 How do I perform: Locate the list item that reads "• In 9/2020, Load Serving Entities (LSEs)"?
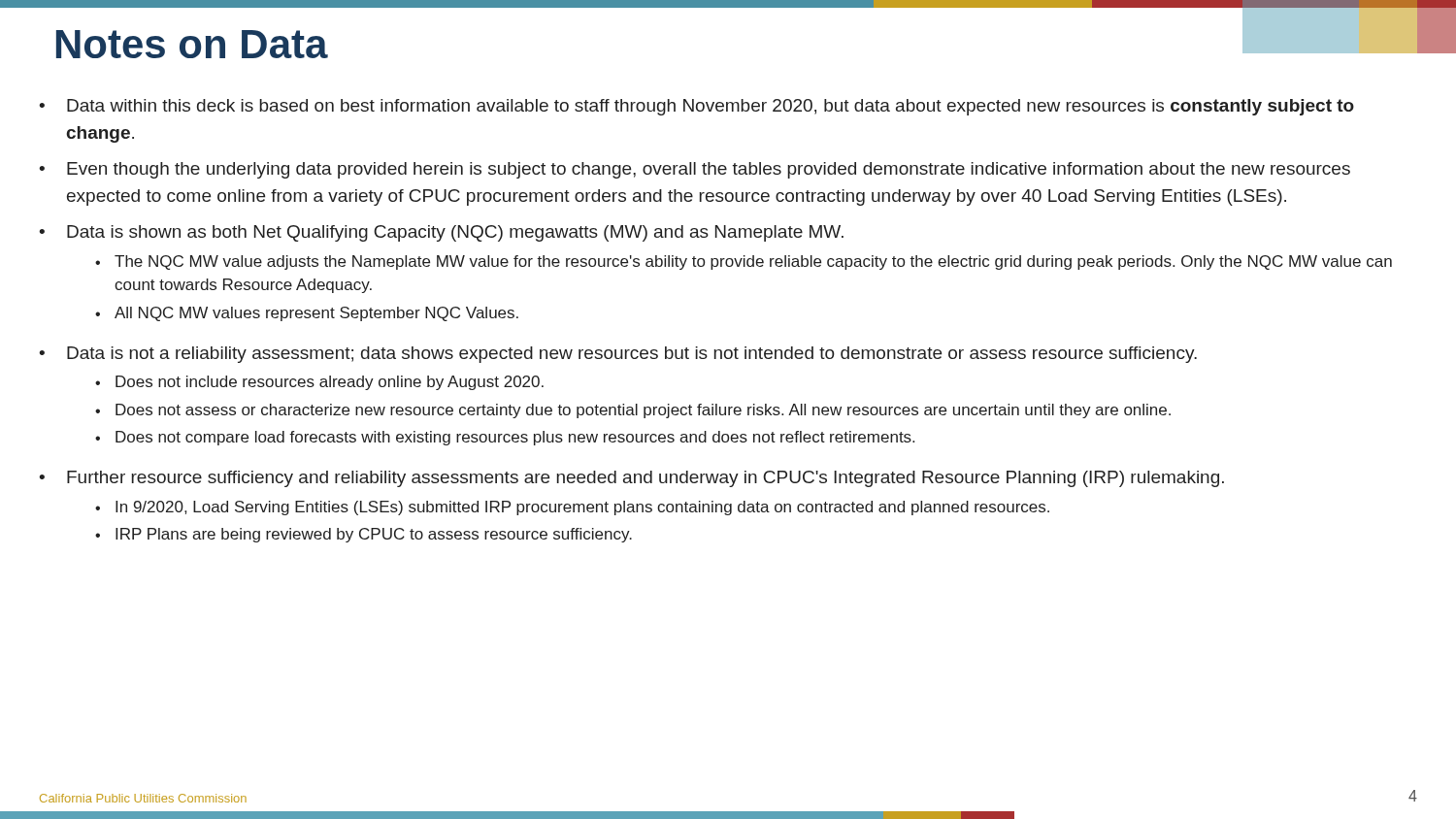tap(756, 508)
